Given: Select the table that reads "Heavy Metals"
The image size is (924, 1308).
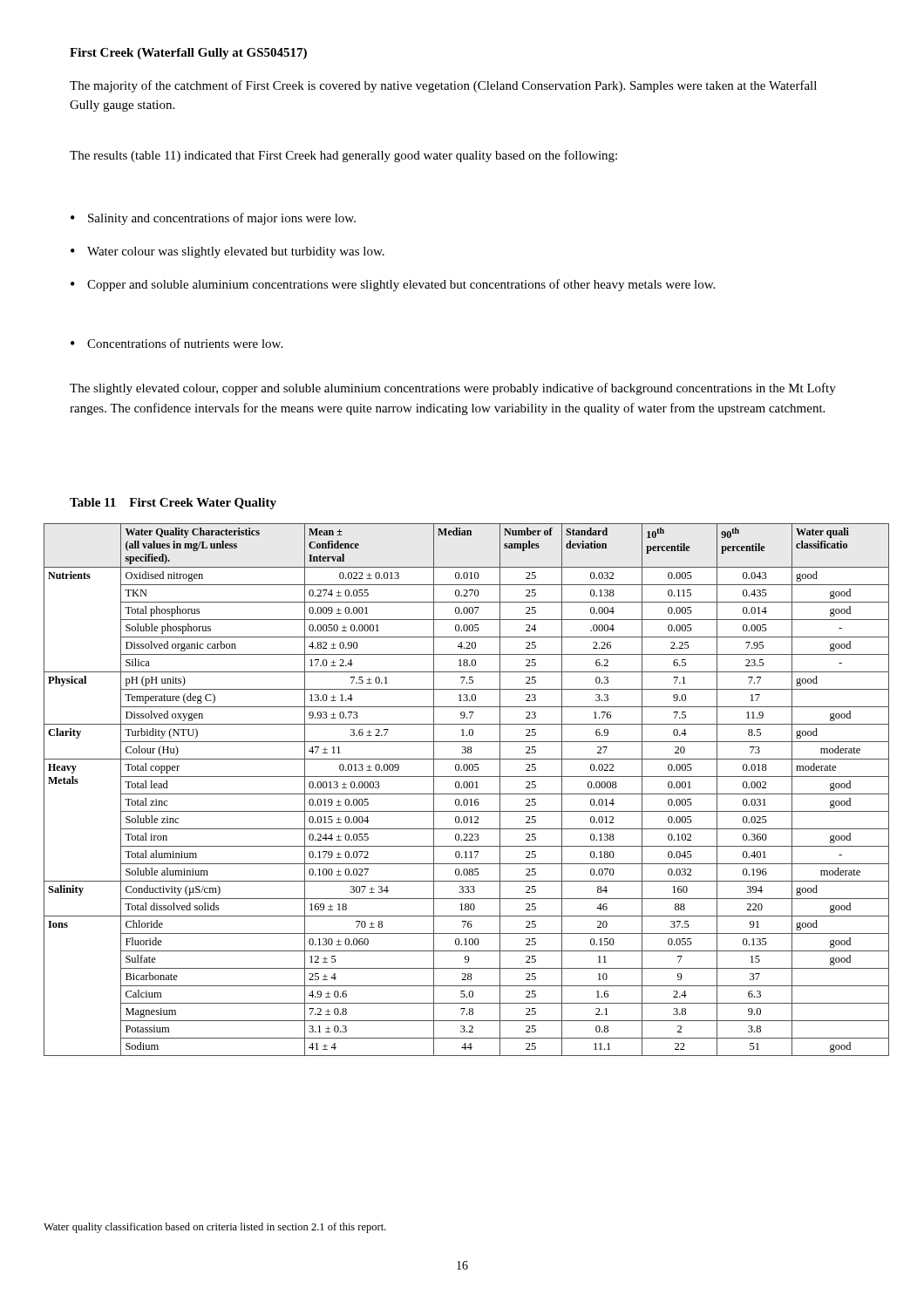Looking at the screenshot, I should 466,790.
